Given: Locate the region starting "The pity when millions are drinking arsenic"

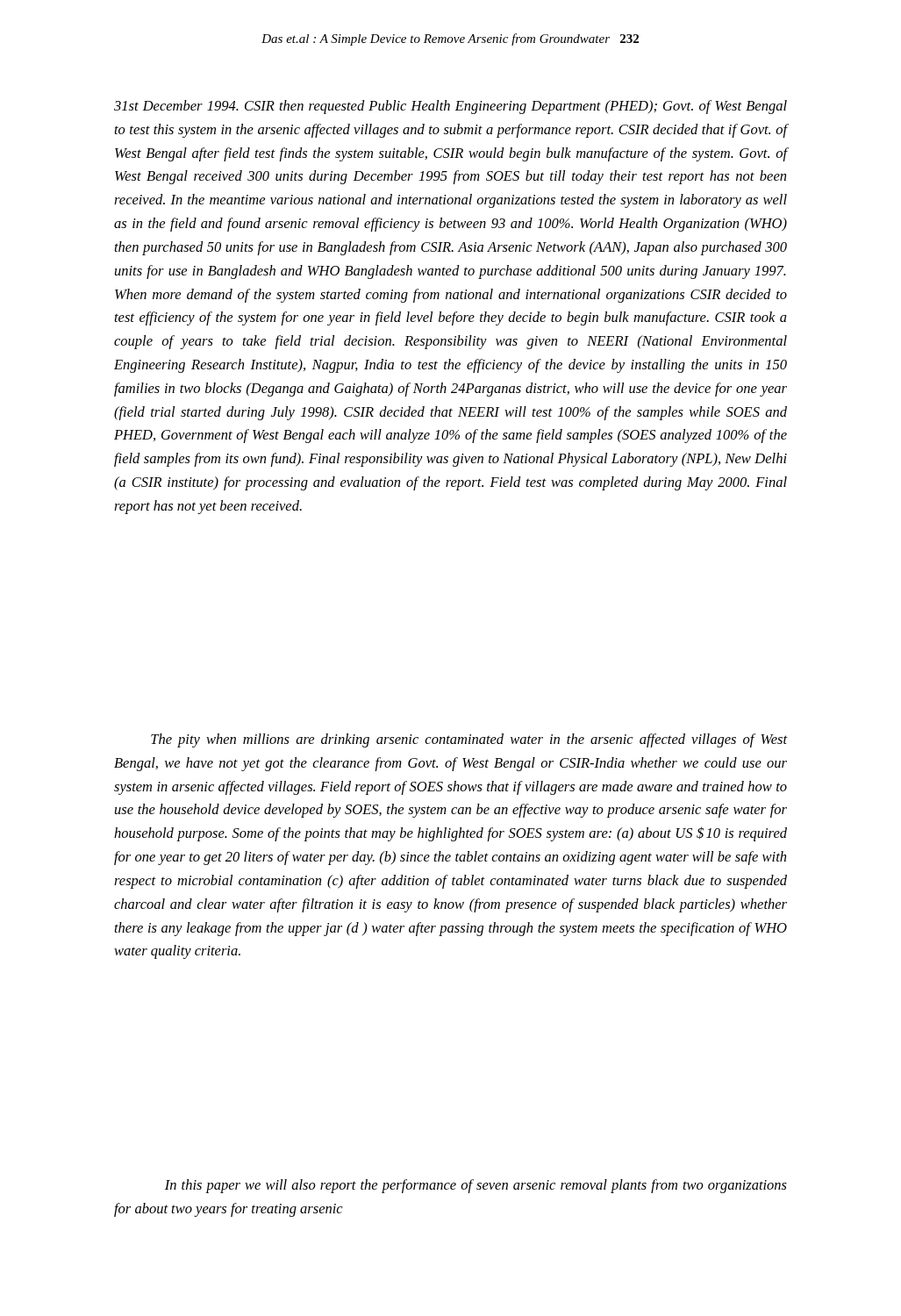Looking at the screenshot, I should [x=450, y=846].
